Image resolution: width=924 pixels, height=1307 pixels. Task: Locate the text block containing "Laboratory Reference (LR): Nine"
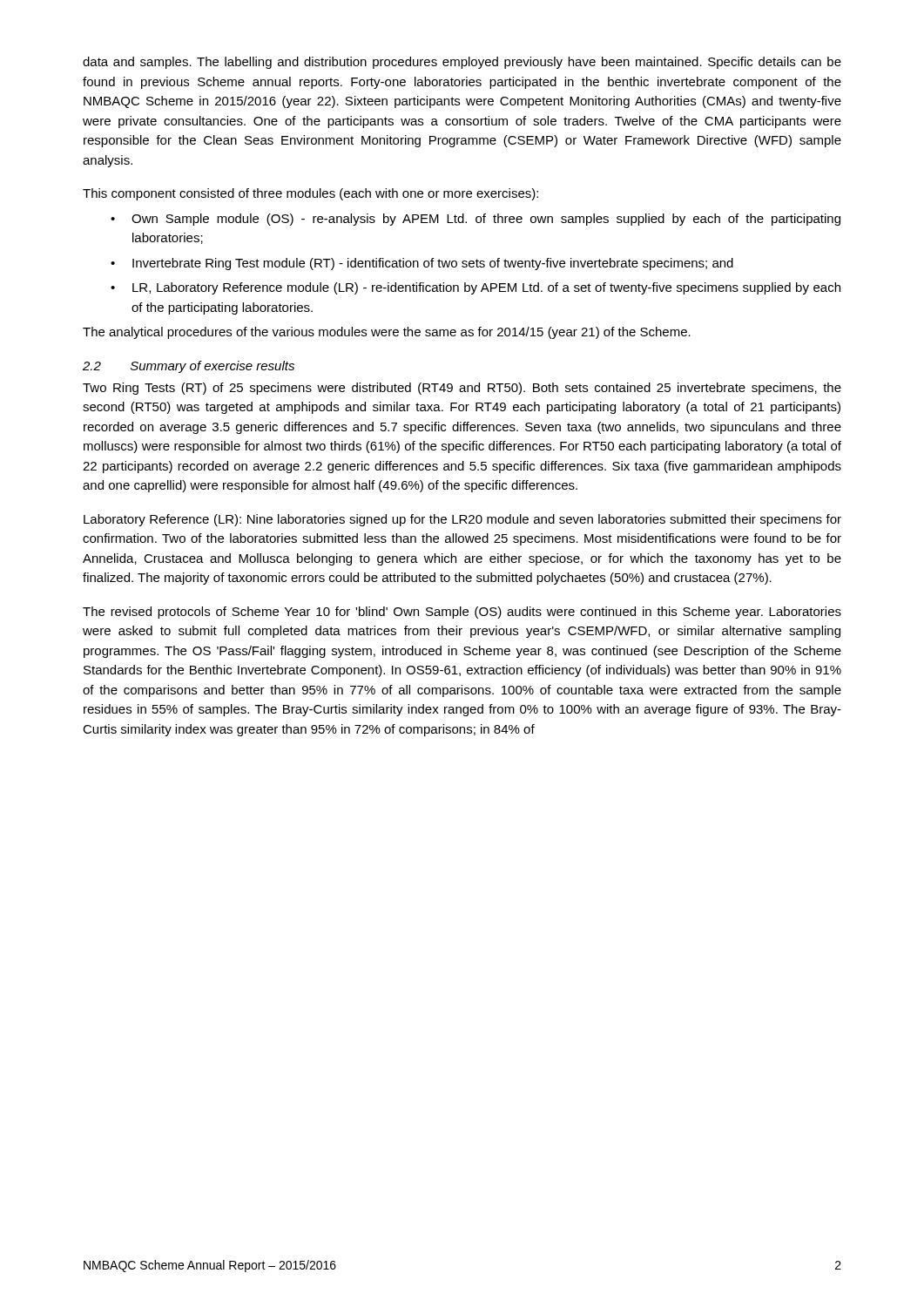tap(462, 548)
